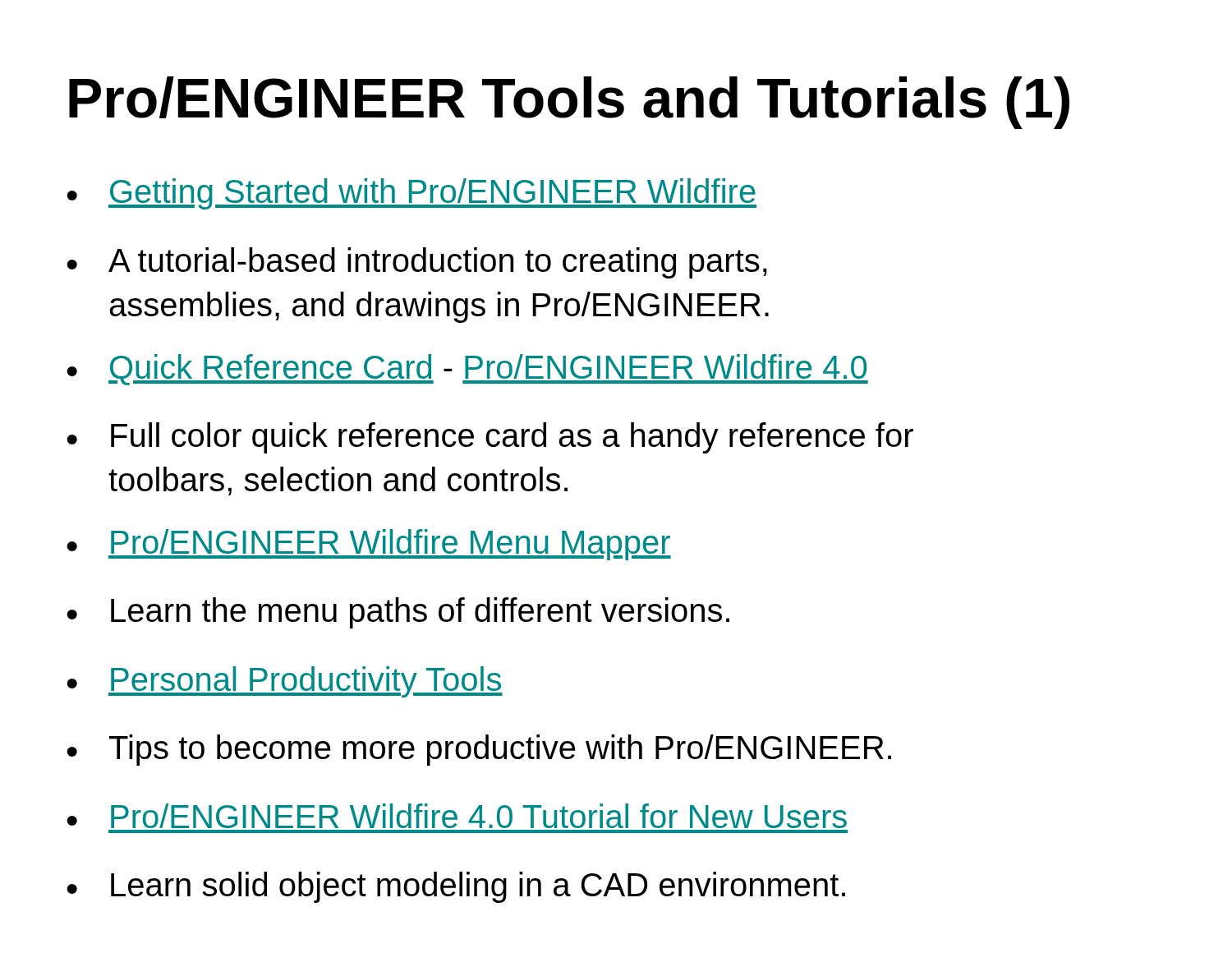Click the passage that begins "• Tips to become"
1232x953 pixels.
[616, 751]
